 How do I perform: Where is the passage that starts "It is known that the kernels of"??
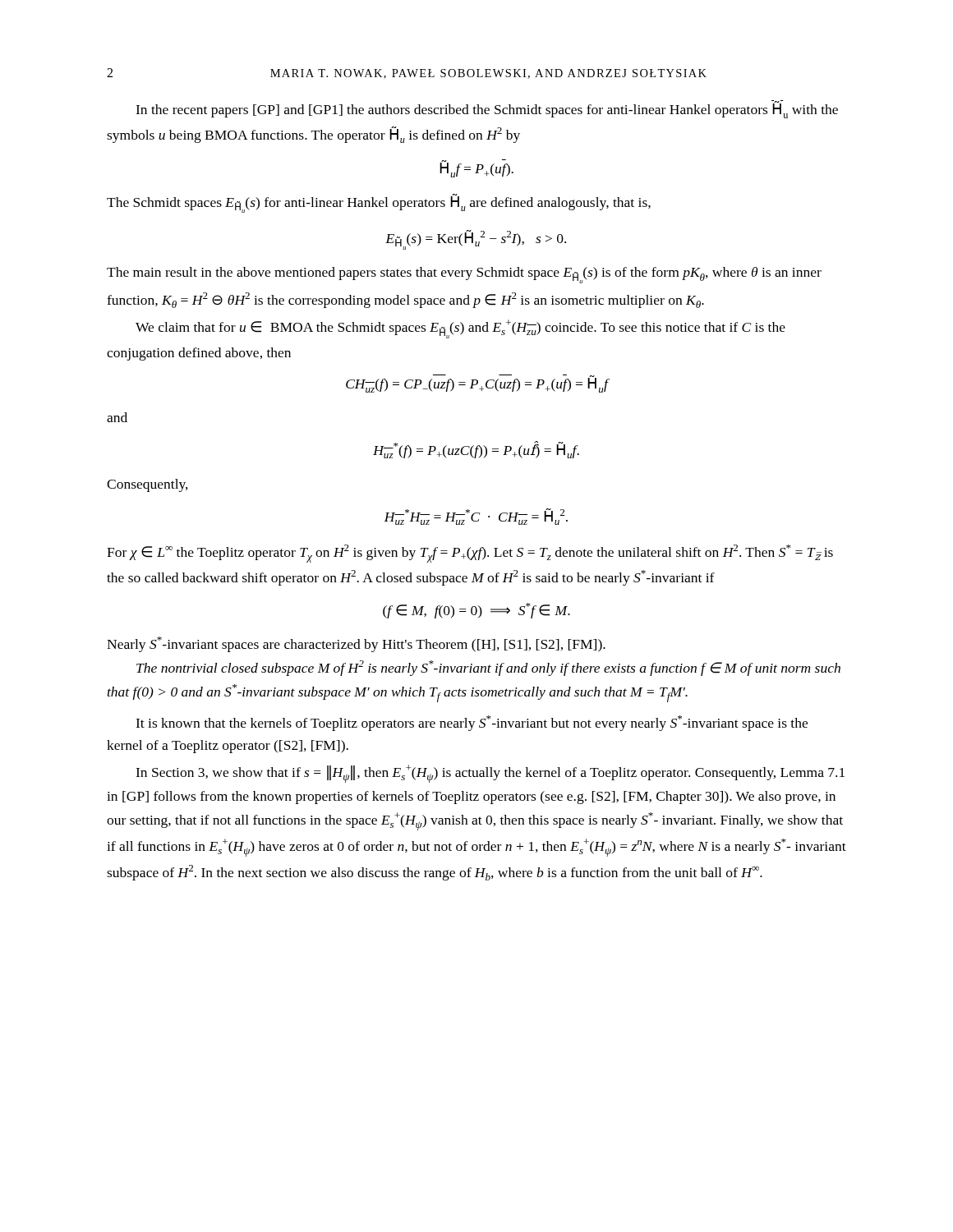point(476,798)
